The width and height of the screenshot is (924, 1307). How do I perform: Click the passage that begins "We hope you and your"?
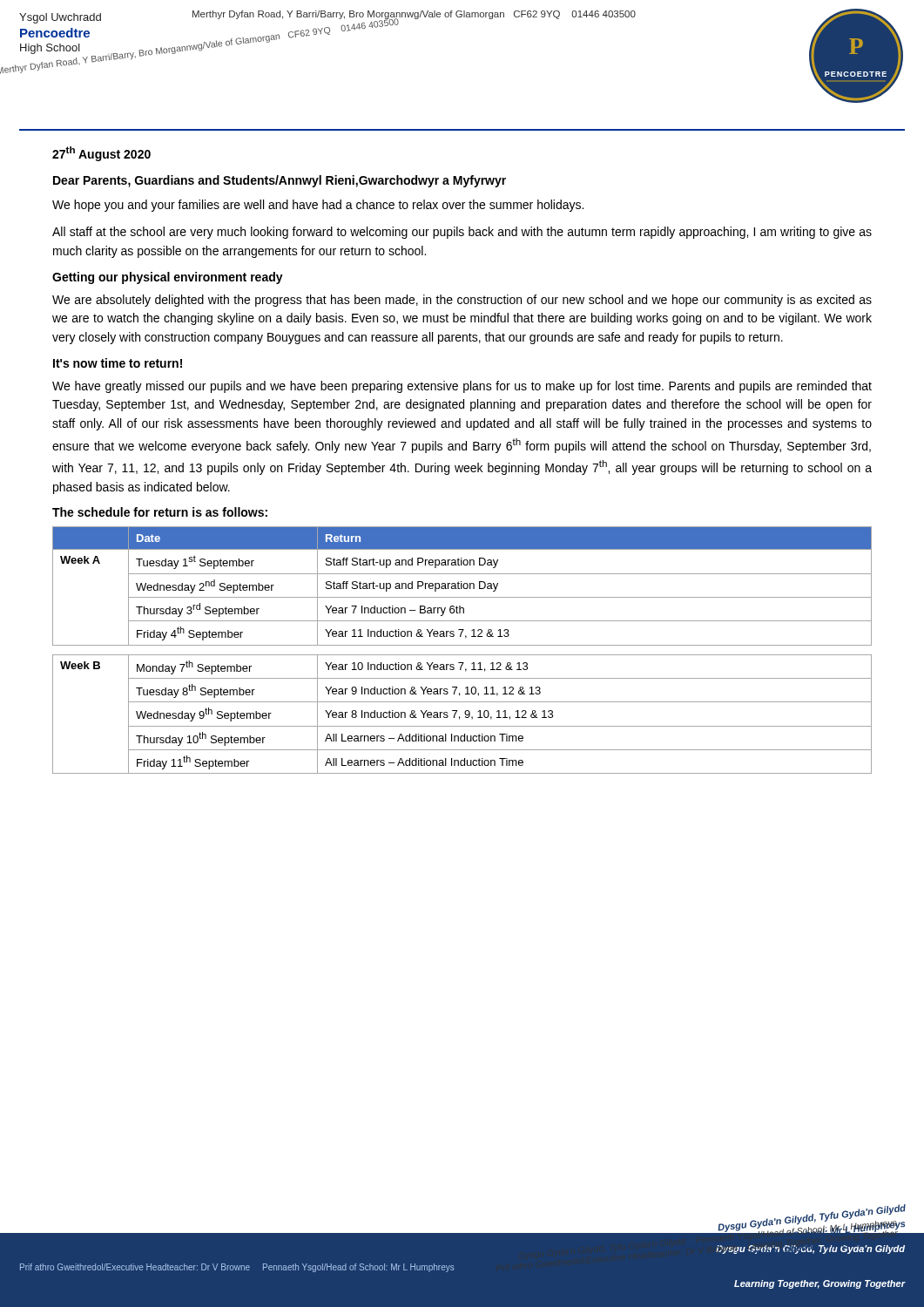(x=319, y=204)
